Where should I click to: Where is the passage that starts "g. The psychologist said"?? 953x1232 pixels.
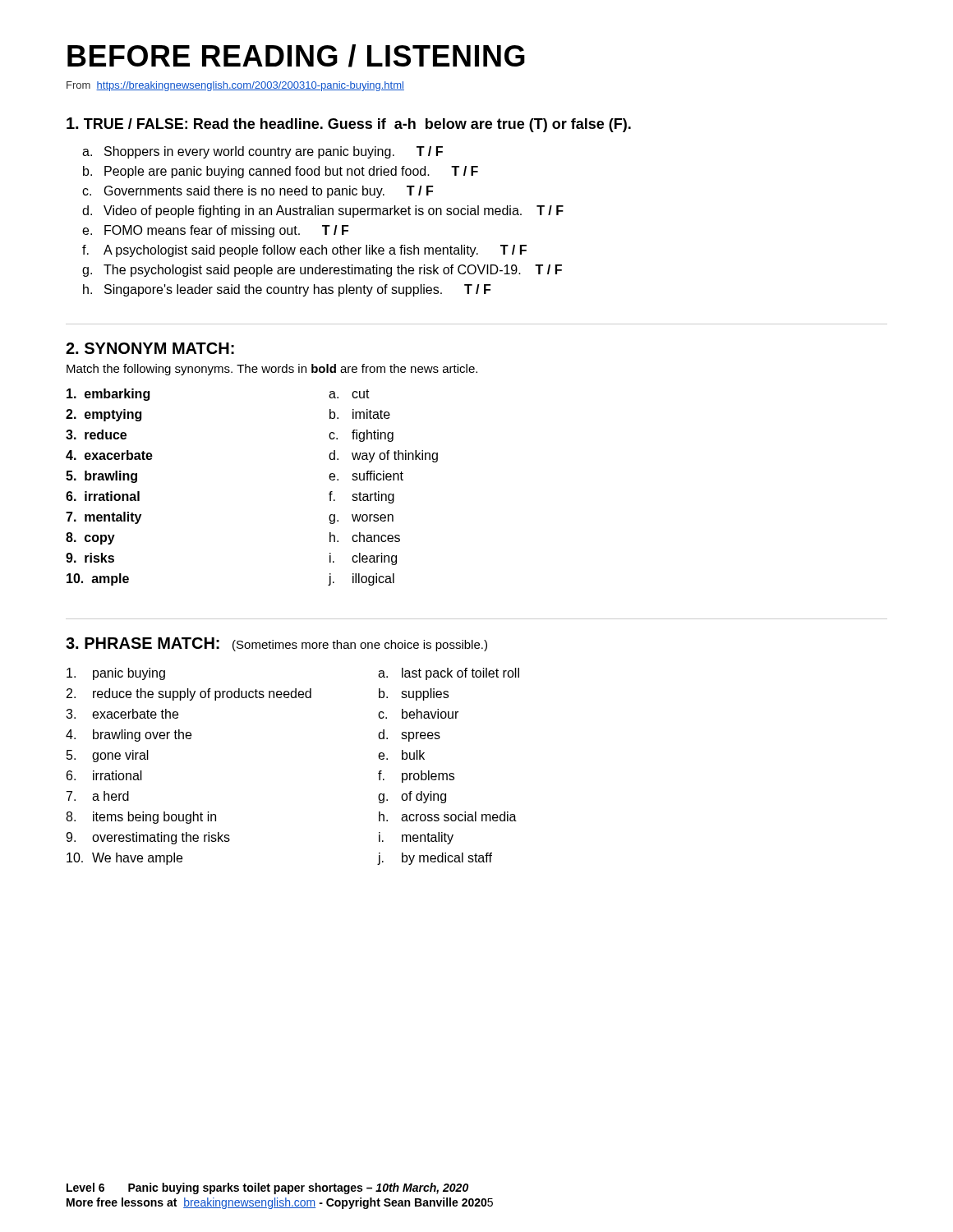pos(485,270)
